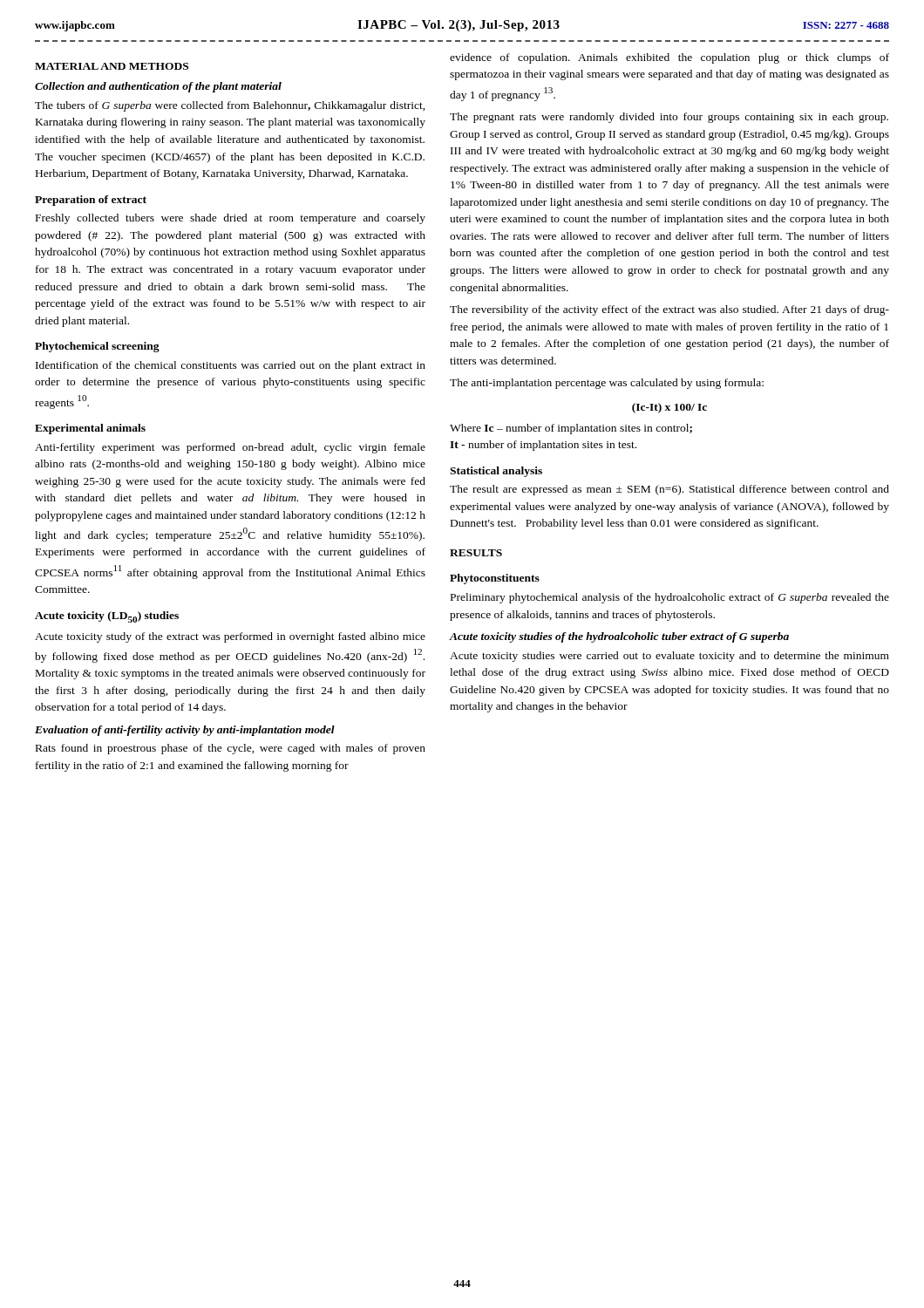
Task: Find the text block starting "The result are expressed as"
Action: [x=669, y=506]
